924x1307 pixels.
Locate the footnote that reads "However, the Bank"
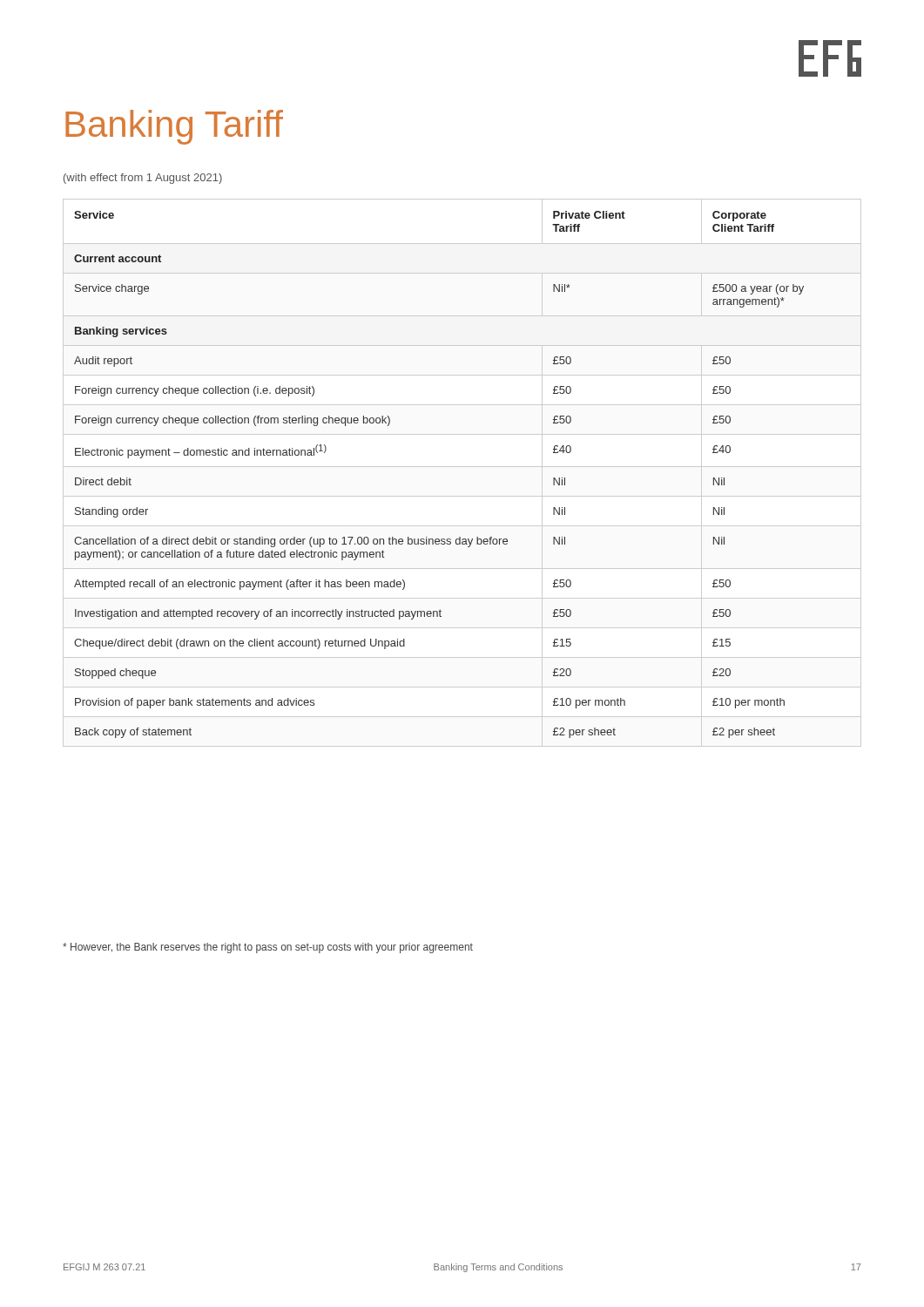tap(462, 947)
